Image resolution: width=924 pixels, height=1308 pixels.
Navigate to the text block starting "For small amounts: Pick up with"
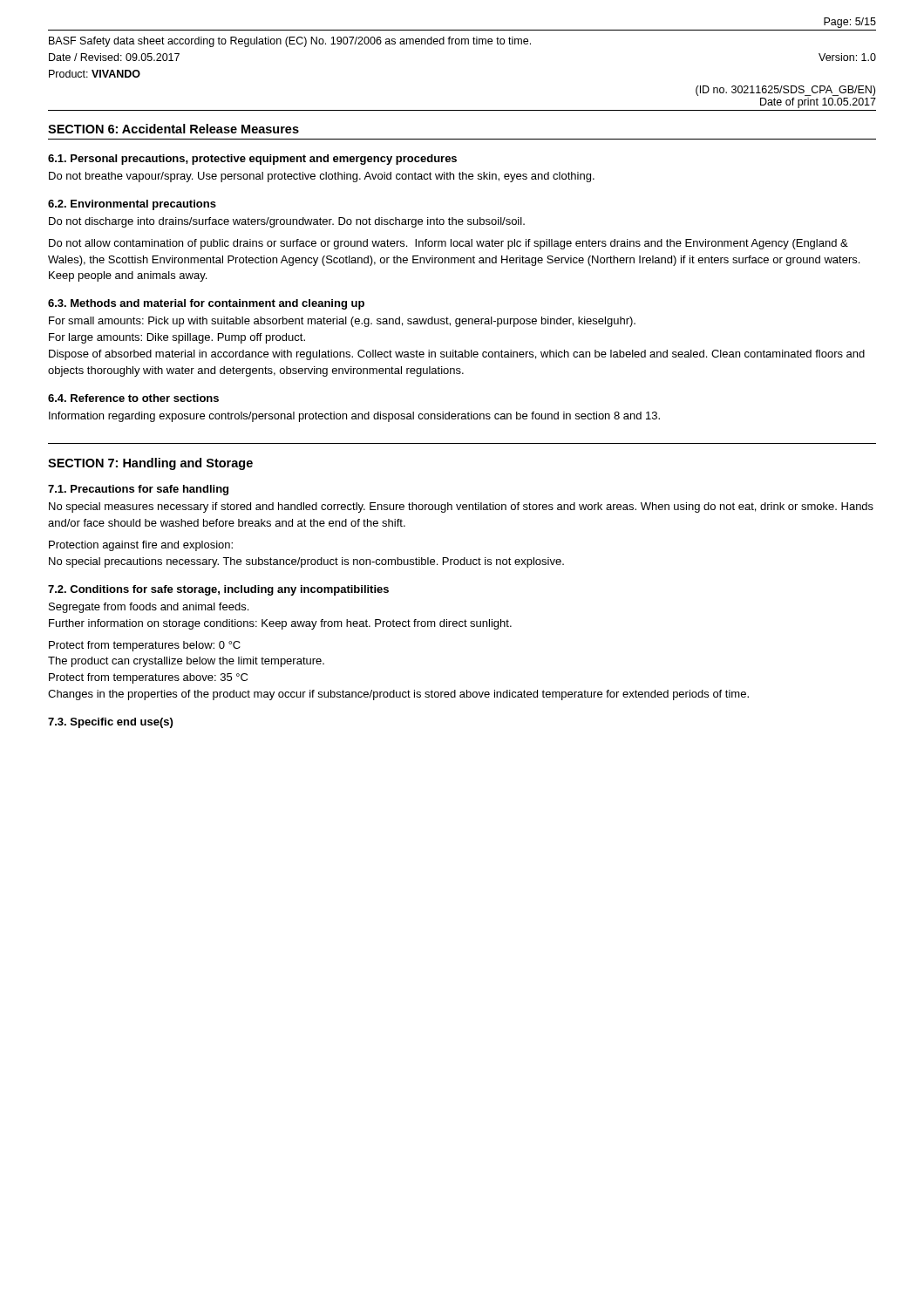[x=462, y=346]
